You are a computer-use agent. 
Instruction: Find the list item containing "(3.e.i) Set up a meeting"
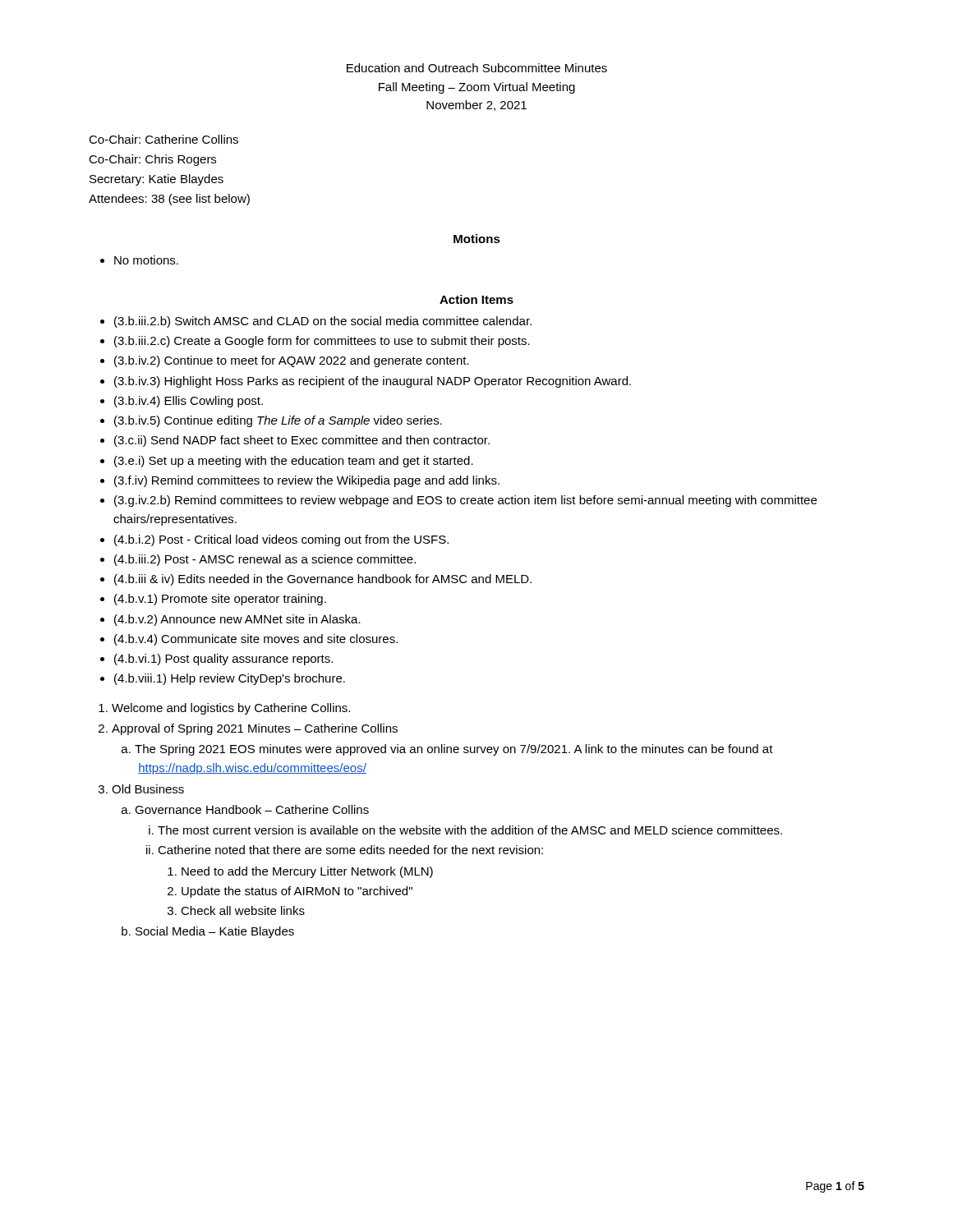pos(294,460)
